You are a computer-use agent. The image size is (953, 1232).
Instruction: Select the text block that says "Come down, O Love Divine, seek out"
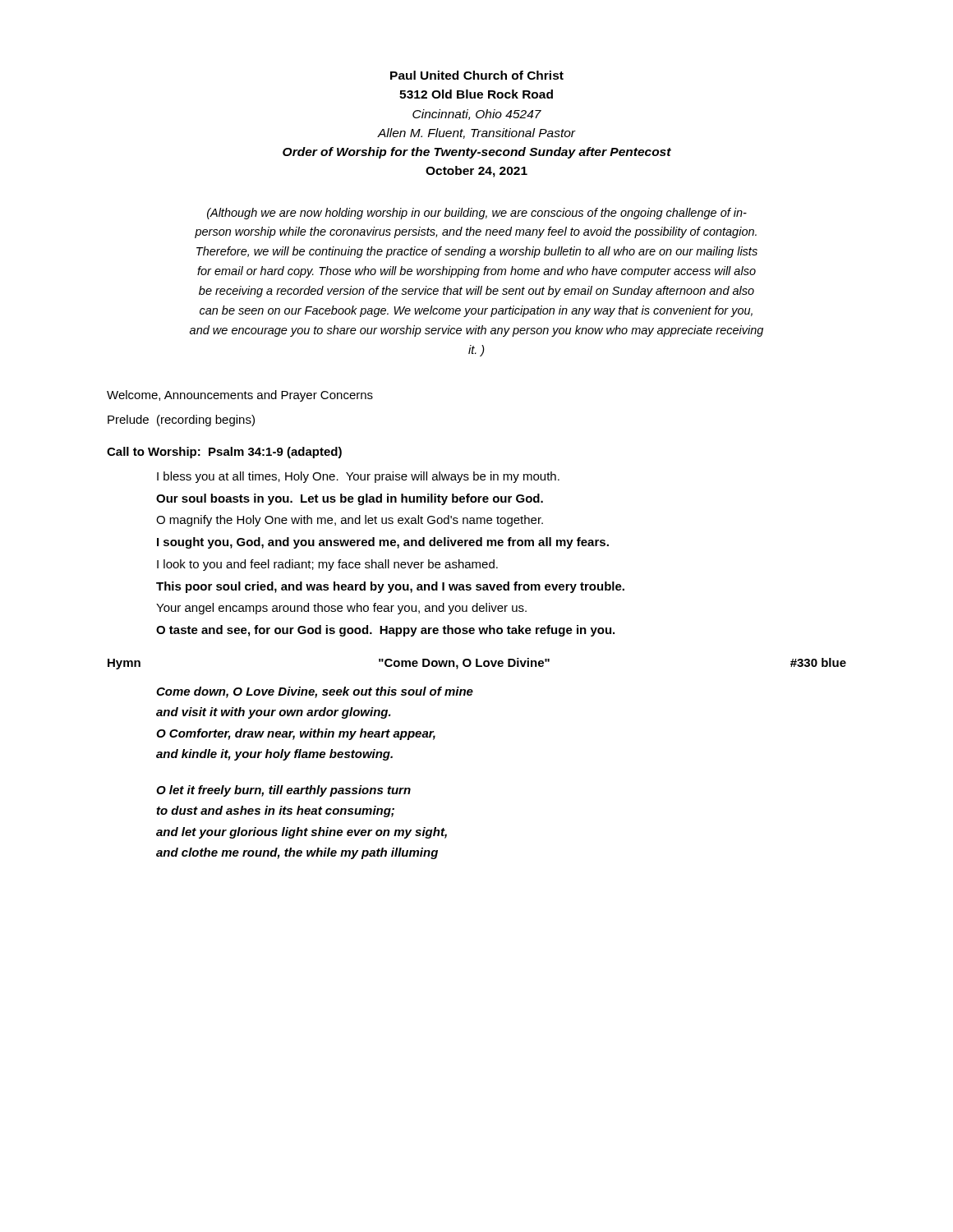tap(315, 692)
